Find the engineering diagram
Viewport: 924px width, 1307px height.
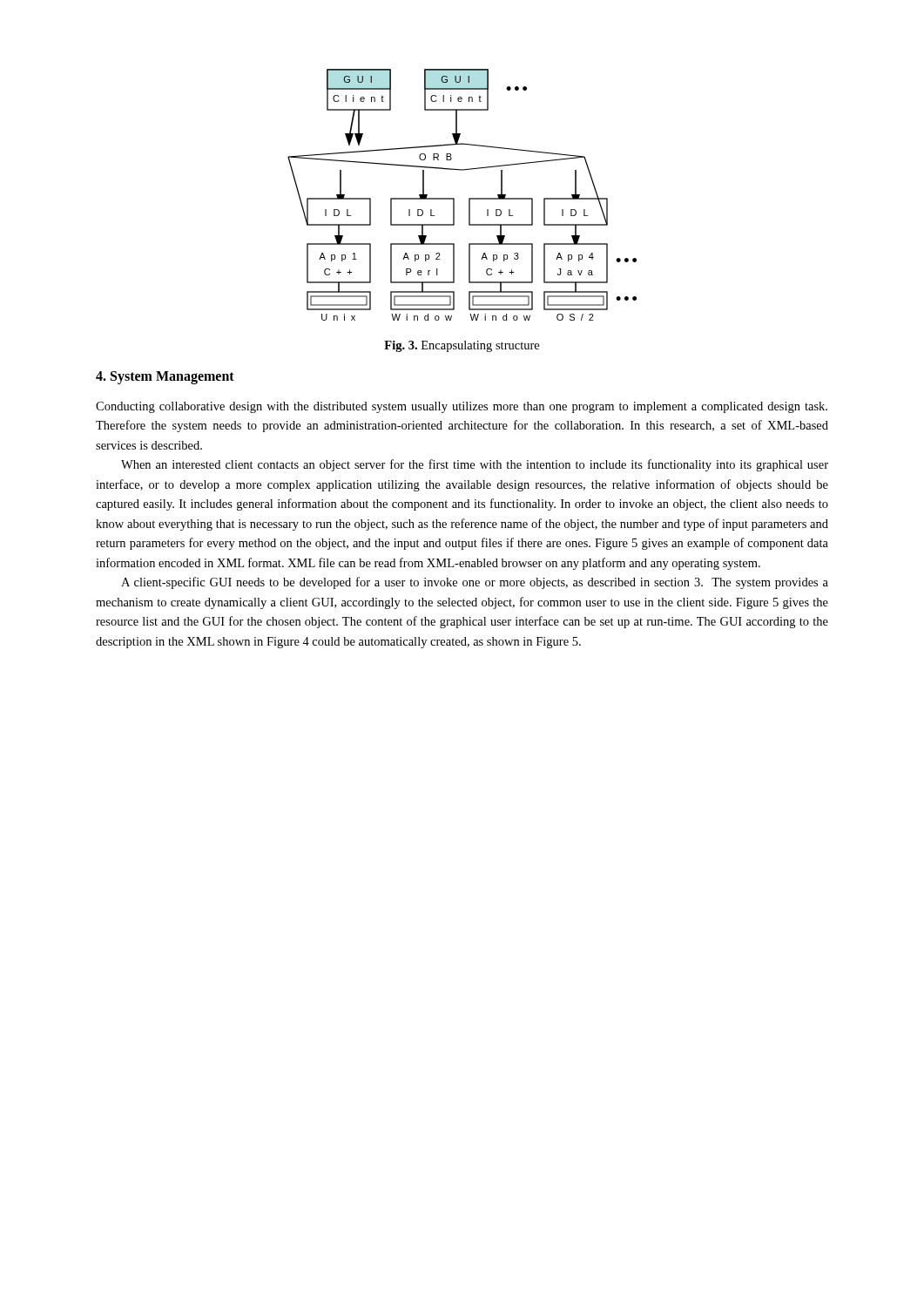pyautogui.click(x=462, y=196)
